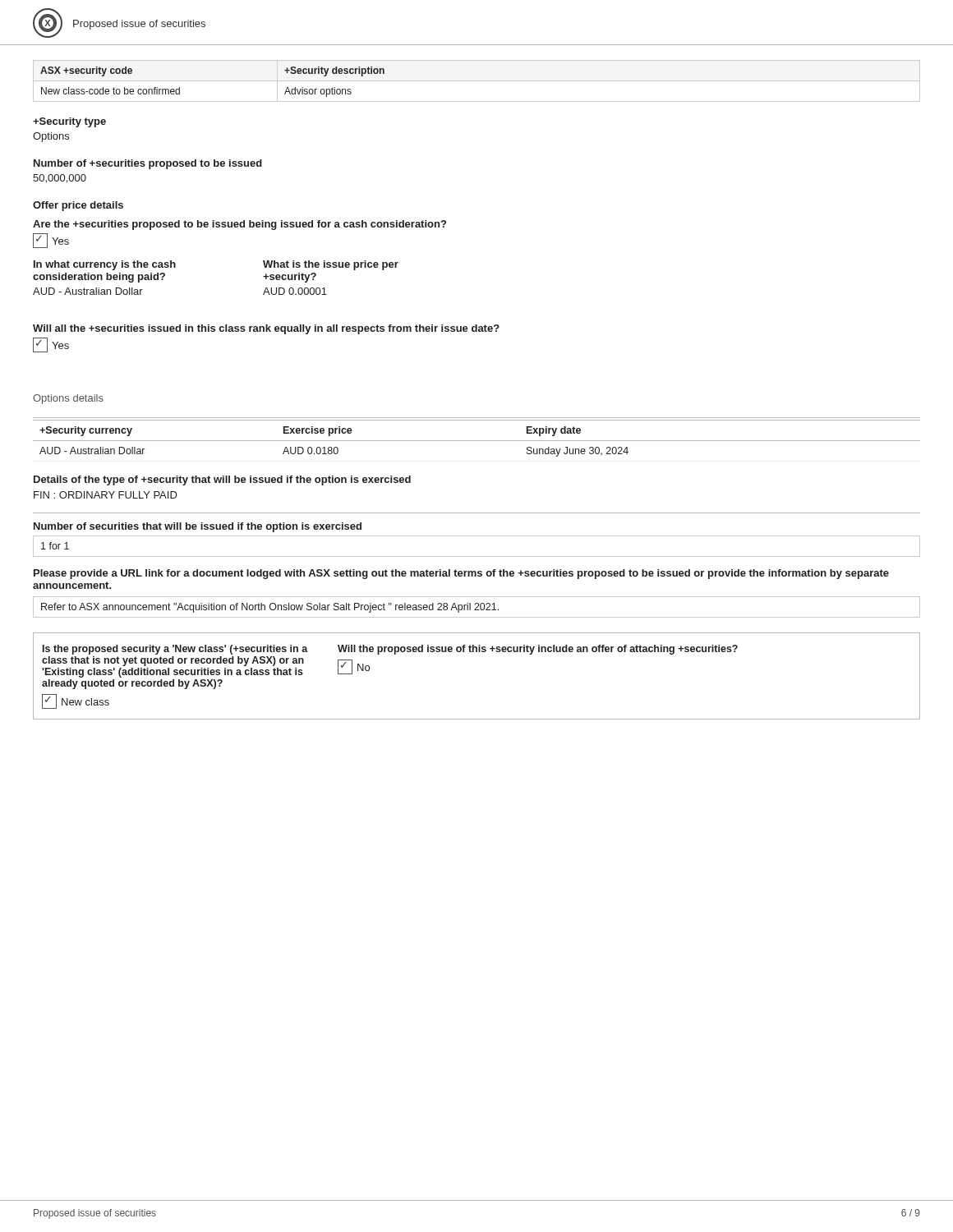The image size is (953, 1232).
Task: Find the text block starting "Number of +securities proposed to"
Action: point(148,163)
